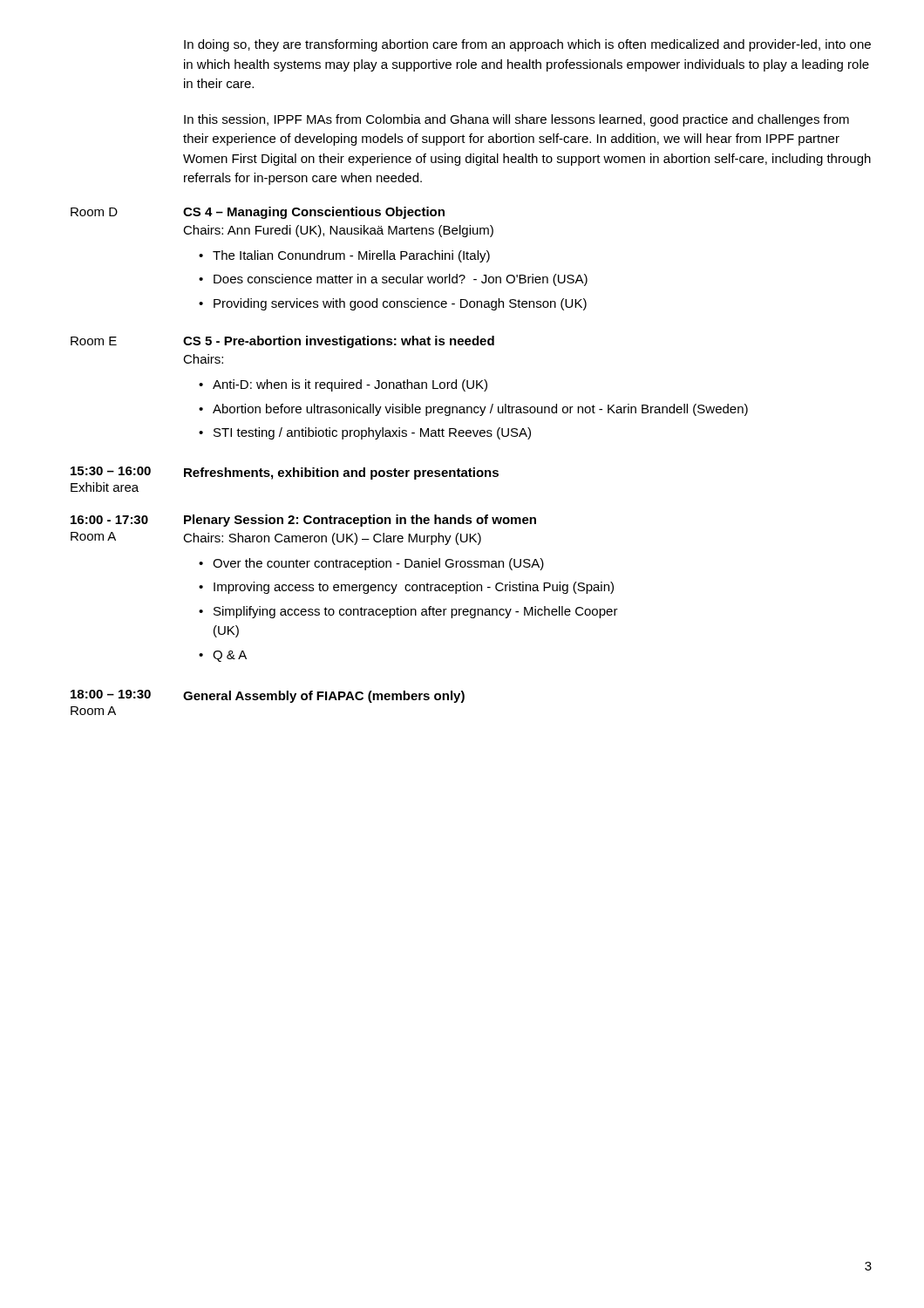Locate the region starting "CS 5 -"

339,341
